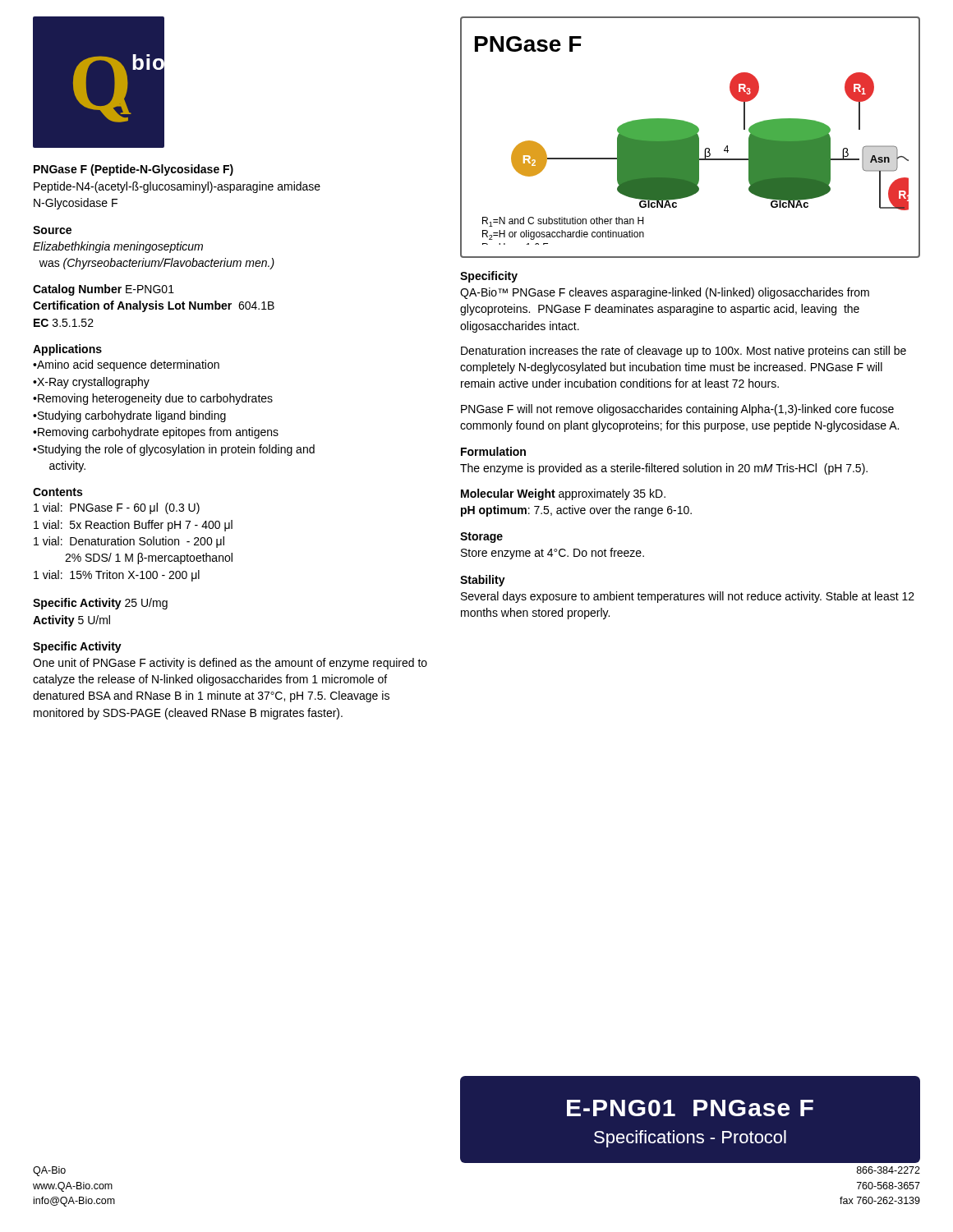Select the text block starting "1 vial: 15%"
Image resolution: width=953 pixels, height=1232 pixels.
[116, 575]
